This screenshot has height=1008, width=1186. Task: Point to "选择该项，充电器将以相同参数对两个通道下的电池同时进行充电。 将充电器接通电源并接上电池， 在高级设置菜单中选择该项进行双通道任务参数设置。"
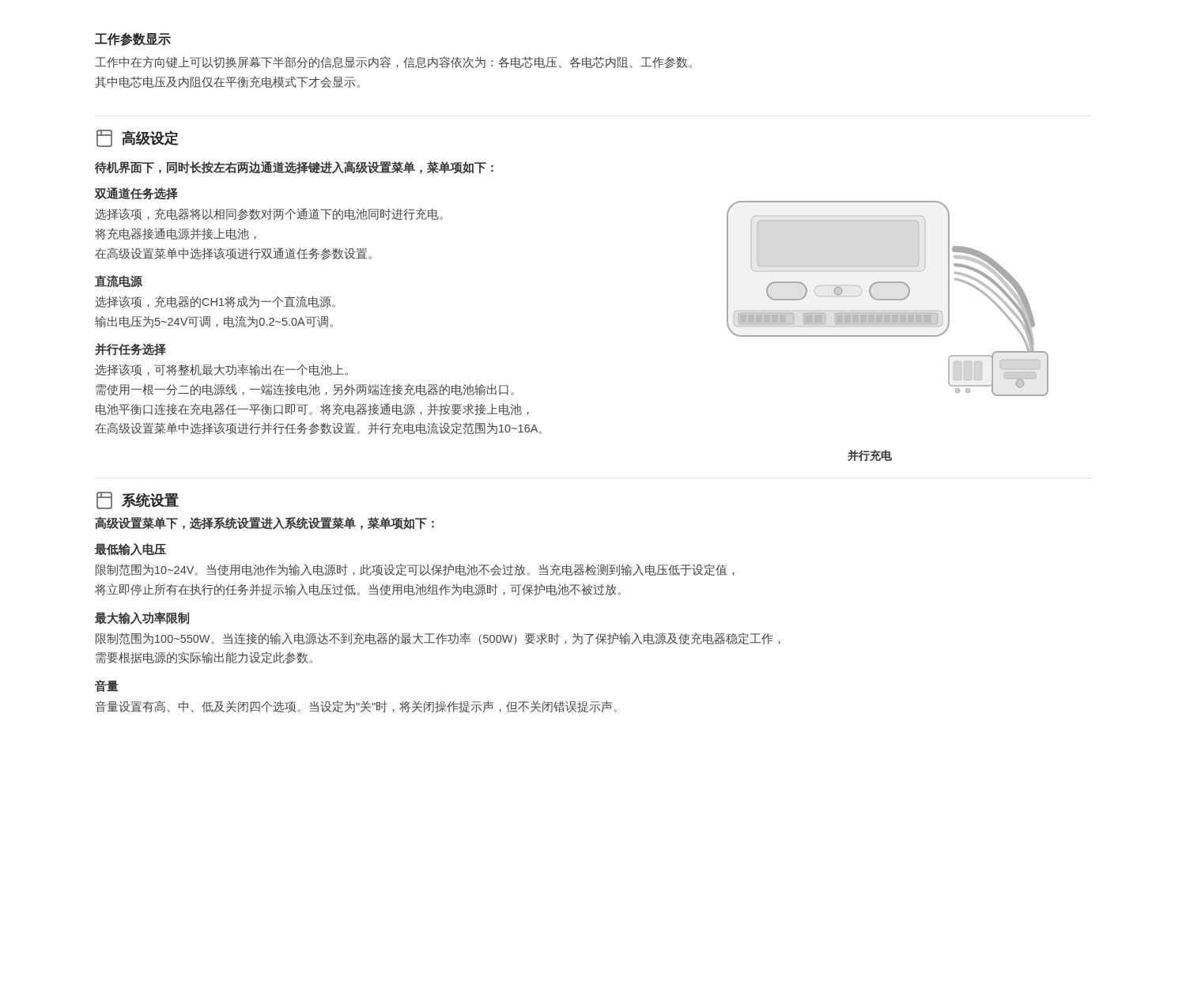(269, 214)
